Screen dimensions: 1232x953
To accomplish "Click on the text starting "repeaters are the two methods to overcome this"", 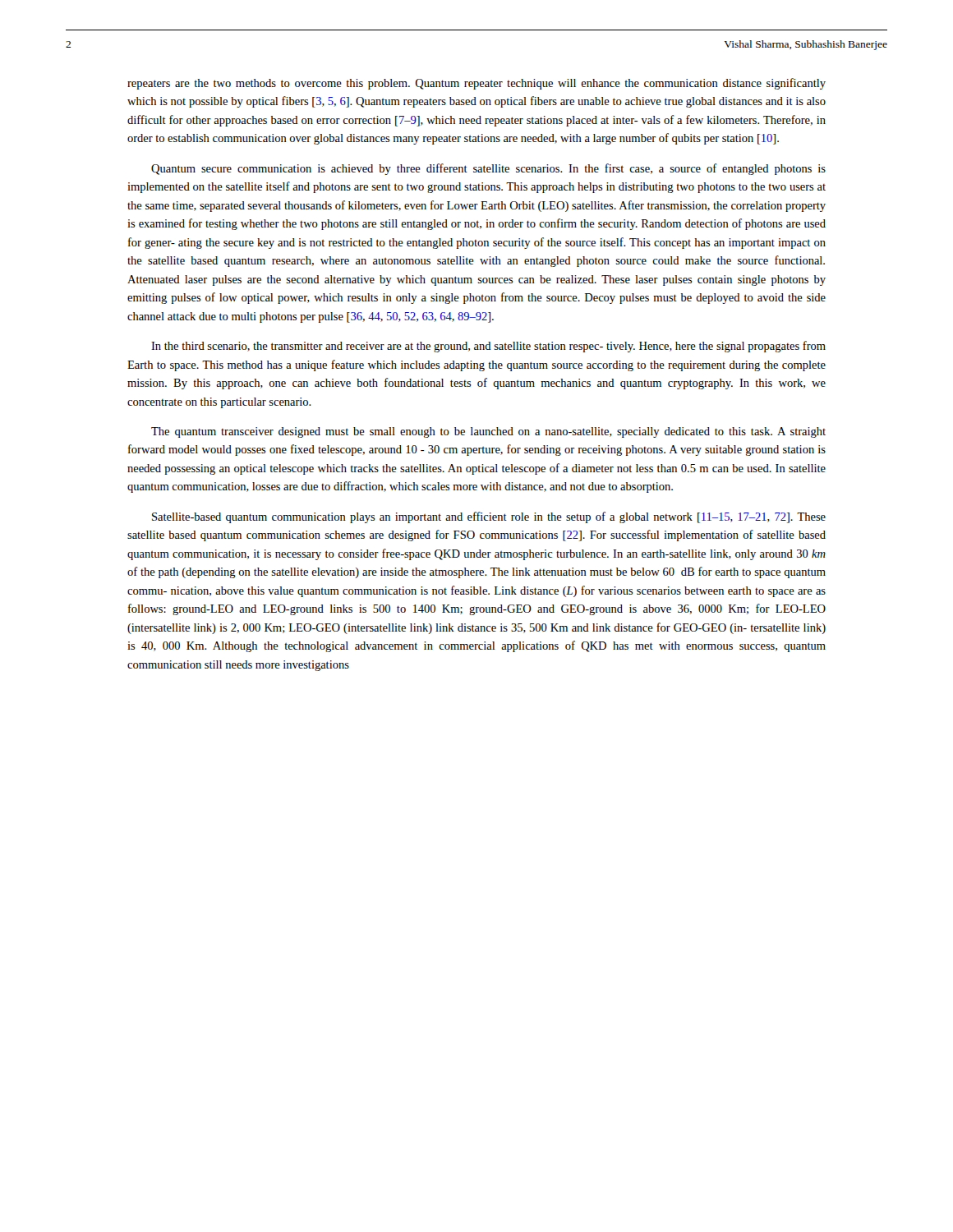I will point(476,111).
